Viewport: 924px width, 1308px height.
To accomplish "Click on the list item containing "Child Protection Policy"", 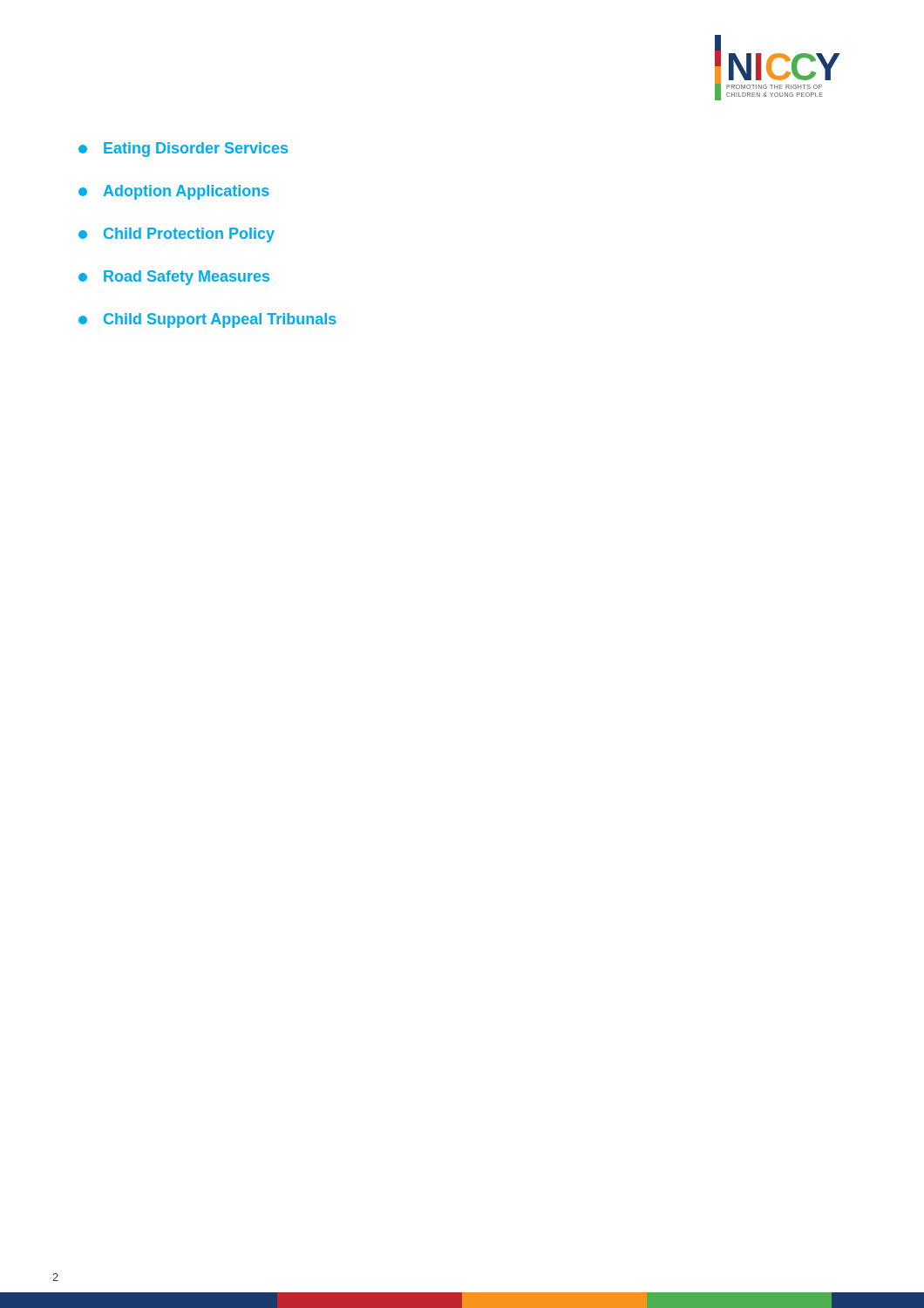I will tap(177, 234).
